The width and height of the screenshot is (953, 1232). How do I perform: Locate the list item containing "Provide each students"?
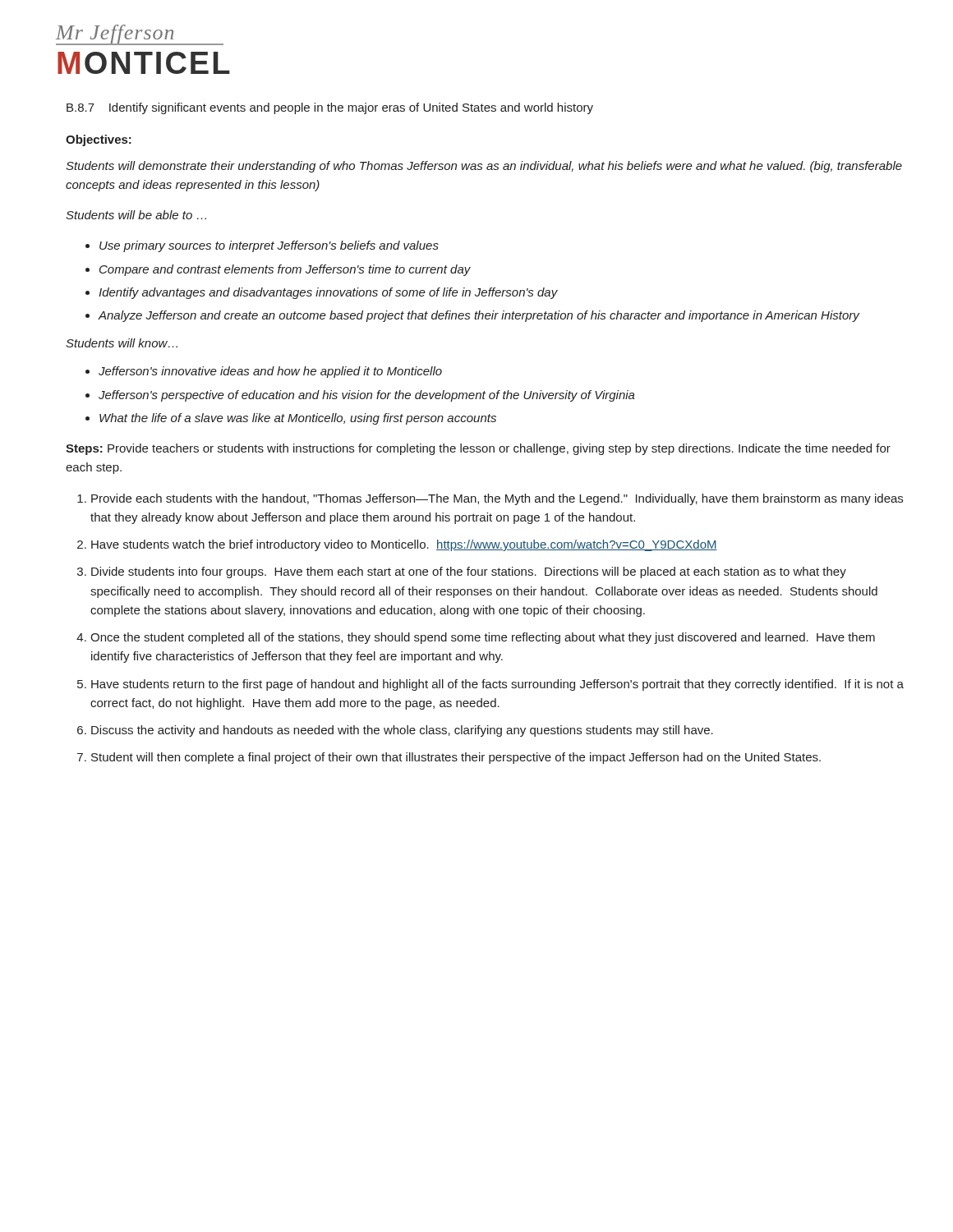497,507
